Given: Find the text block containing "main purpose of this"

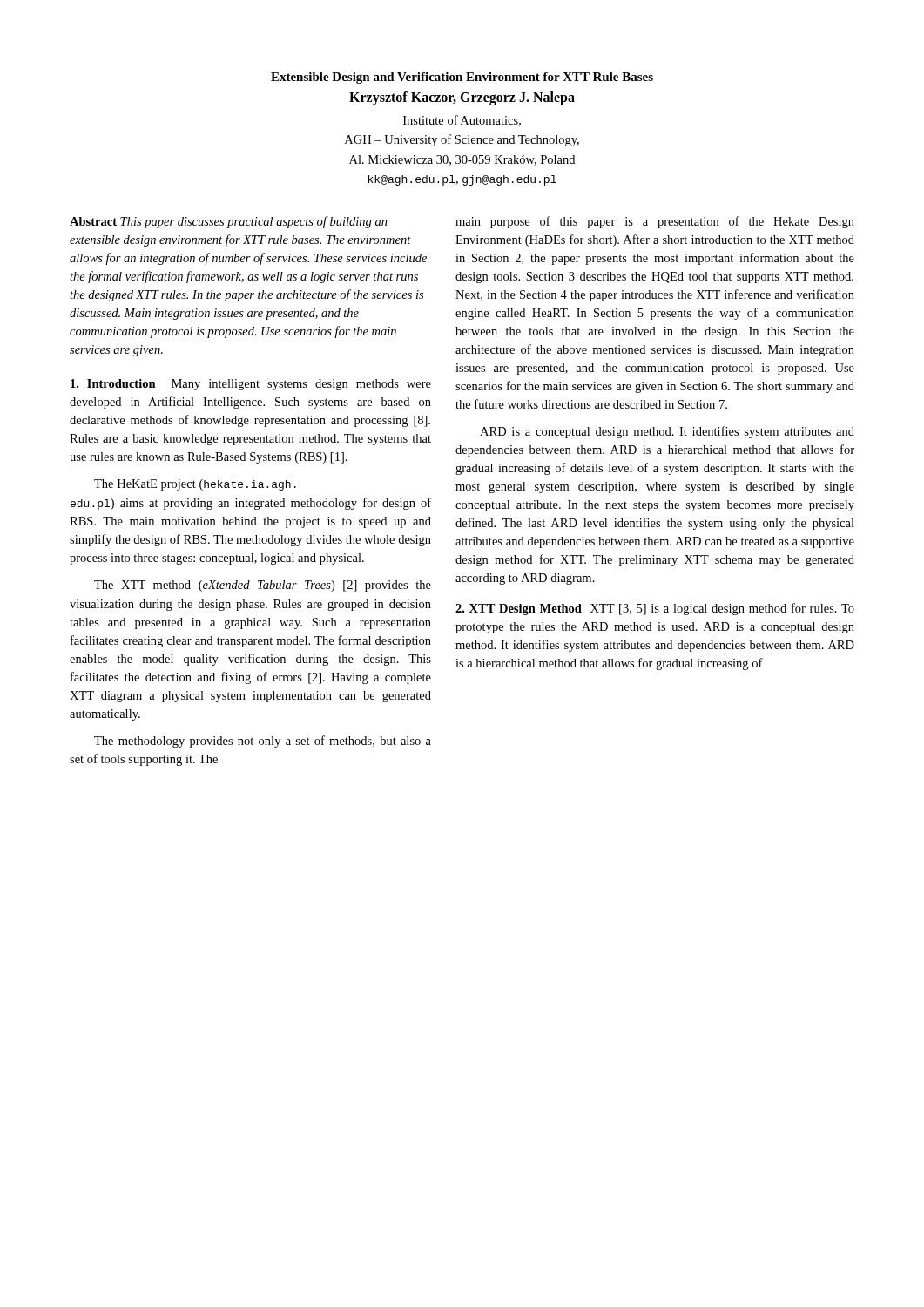Looking at the screenshot, I should point(655,400).
